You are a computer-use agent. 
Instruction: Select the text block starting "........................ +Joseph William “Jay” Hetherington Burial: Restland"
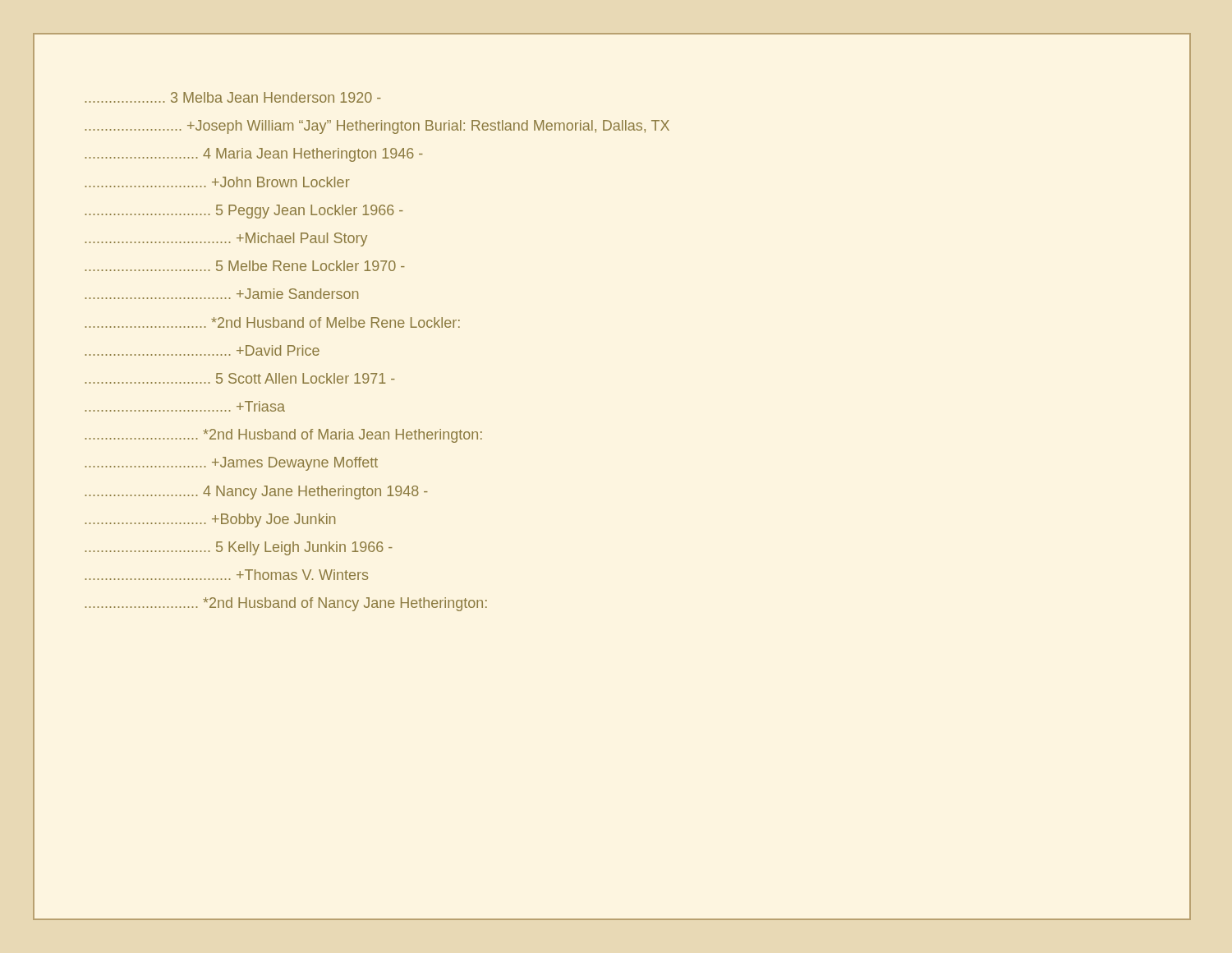(377, 126)
